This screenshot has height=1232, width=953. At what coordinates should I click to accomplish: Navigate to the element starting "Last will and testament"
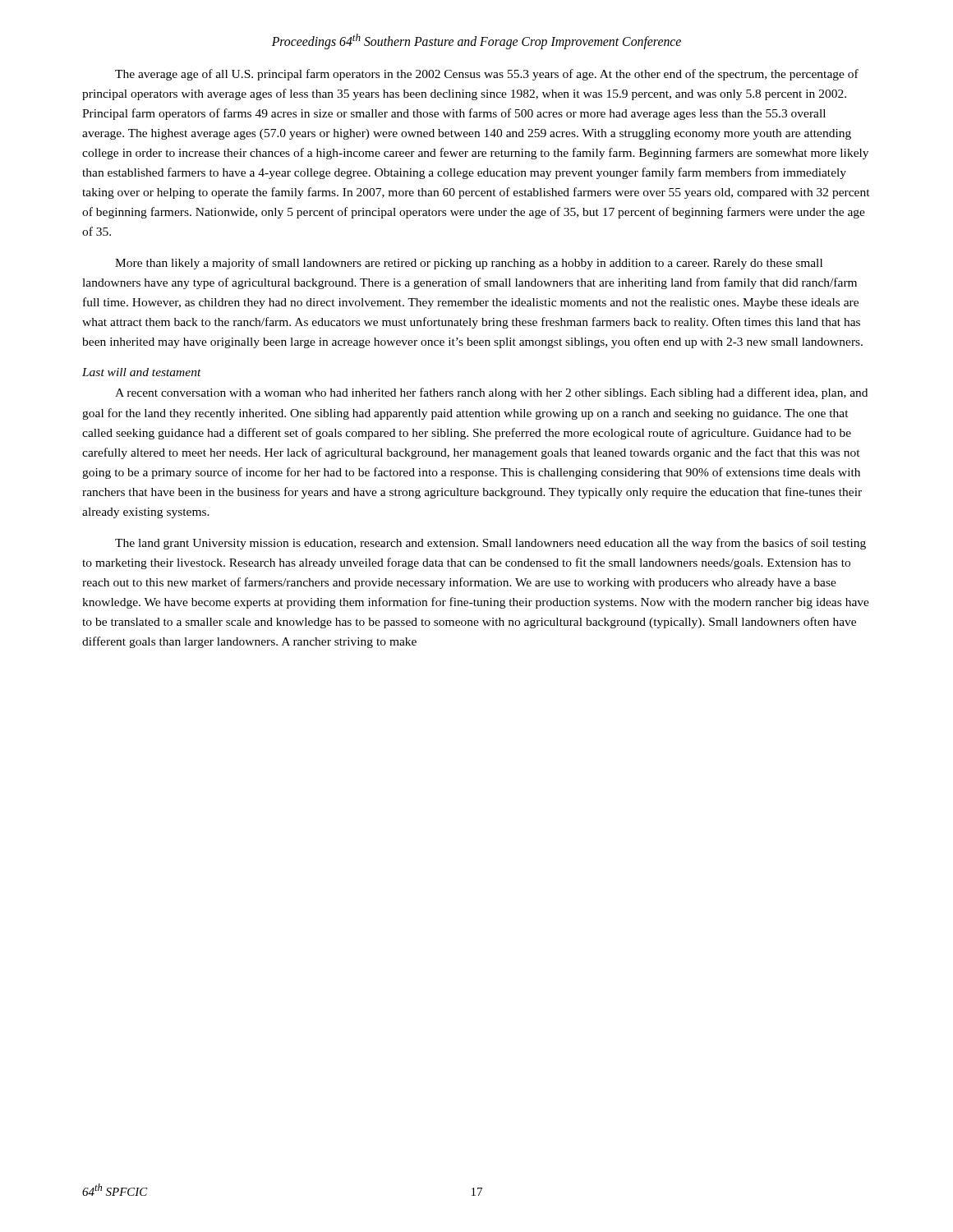tap(141, 372)
